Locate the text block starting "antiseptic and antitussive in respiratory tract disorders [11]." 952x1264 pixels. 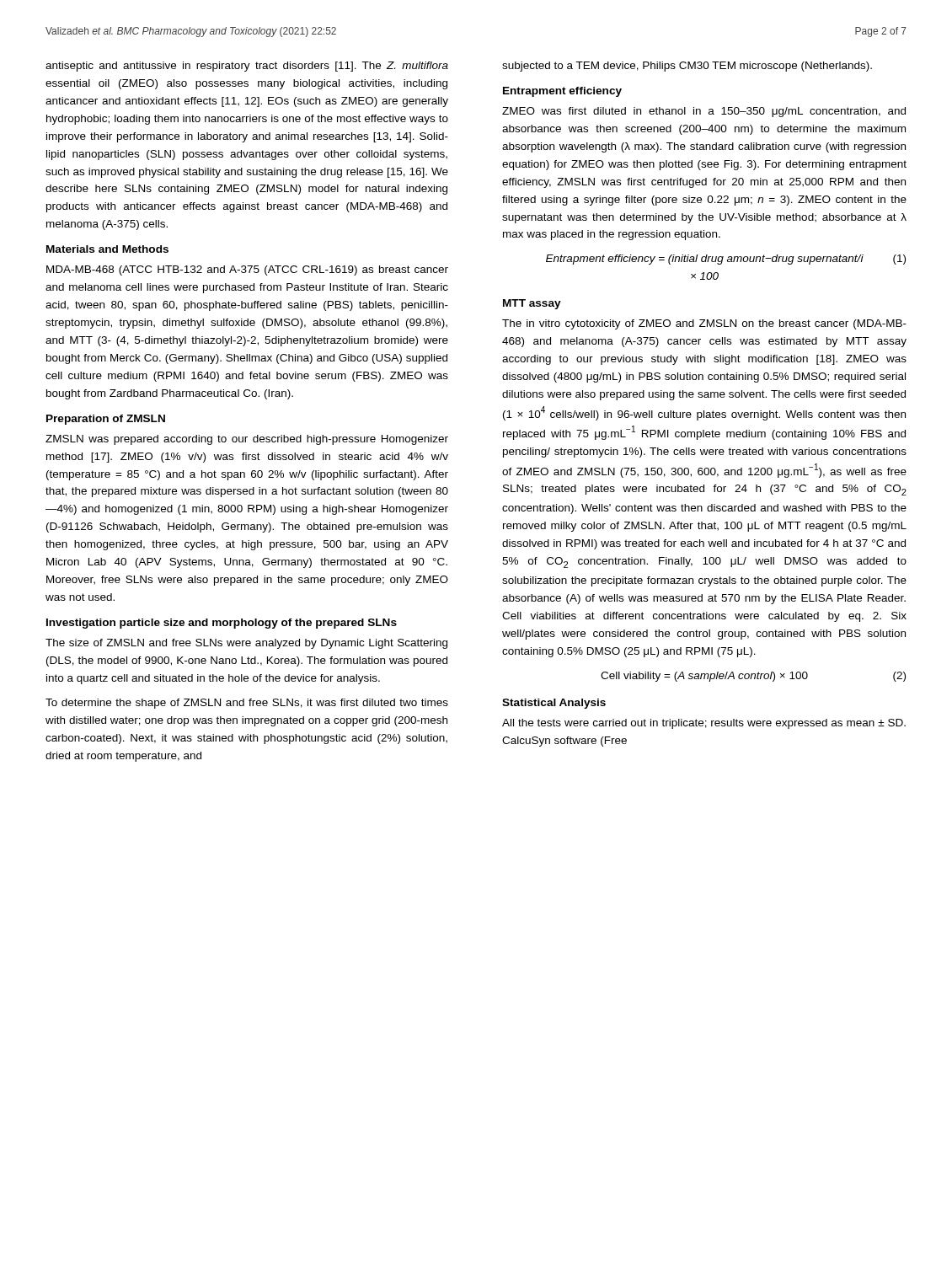pyautogui.click(x=247, y=145)
